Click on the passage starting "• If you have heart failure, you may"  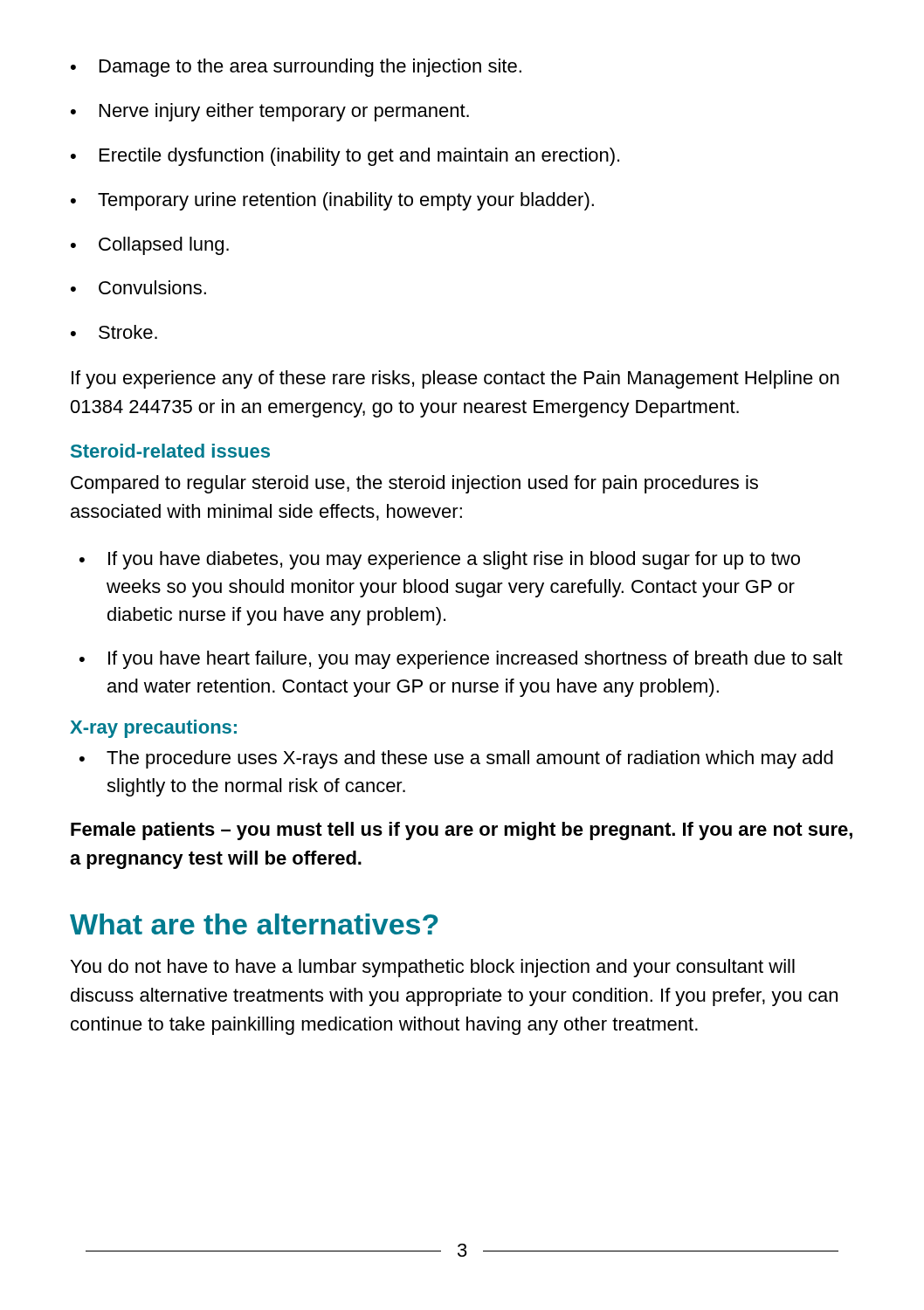click(x=466, y=672)
